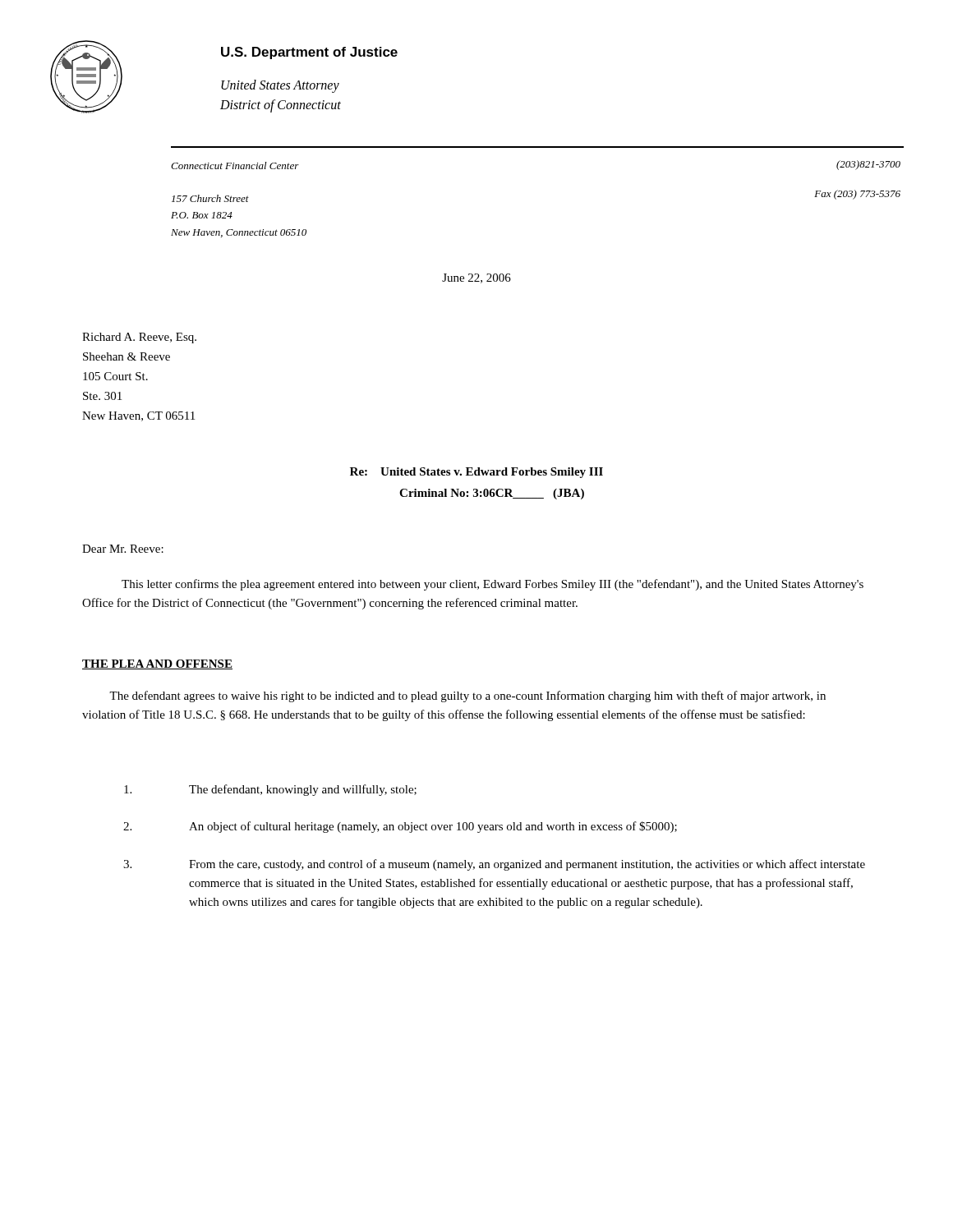Click on the region starting "Dear Mr. Reeve:"
The image size is (953, 1232).
(123, 549)
